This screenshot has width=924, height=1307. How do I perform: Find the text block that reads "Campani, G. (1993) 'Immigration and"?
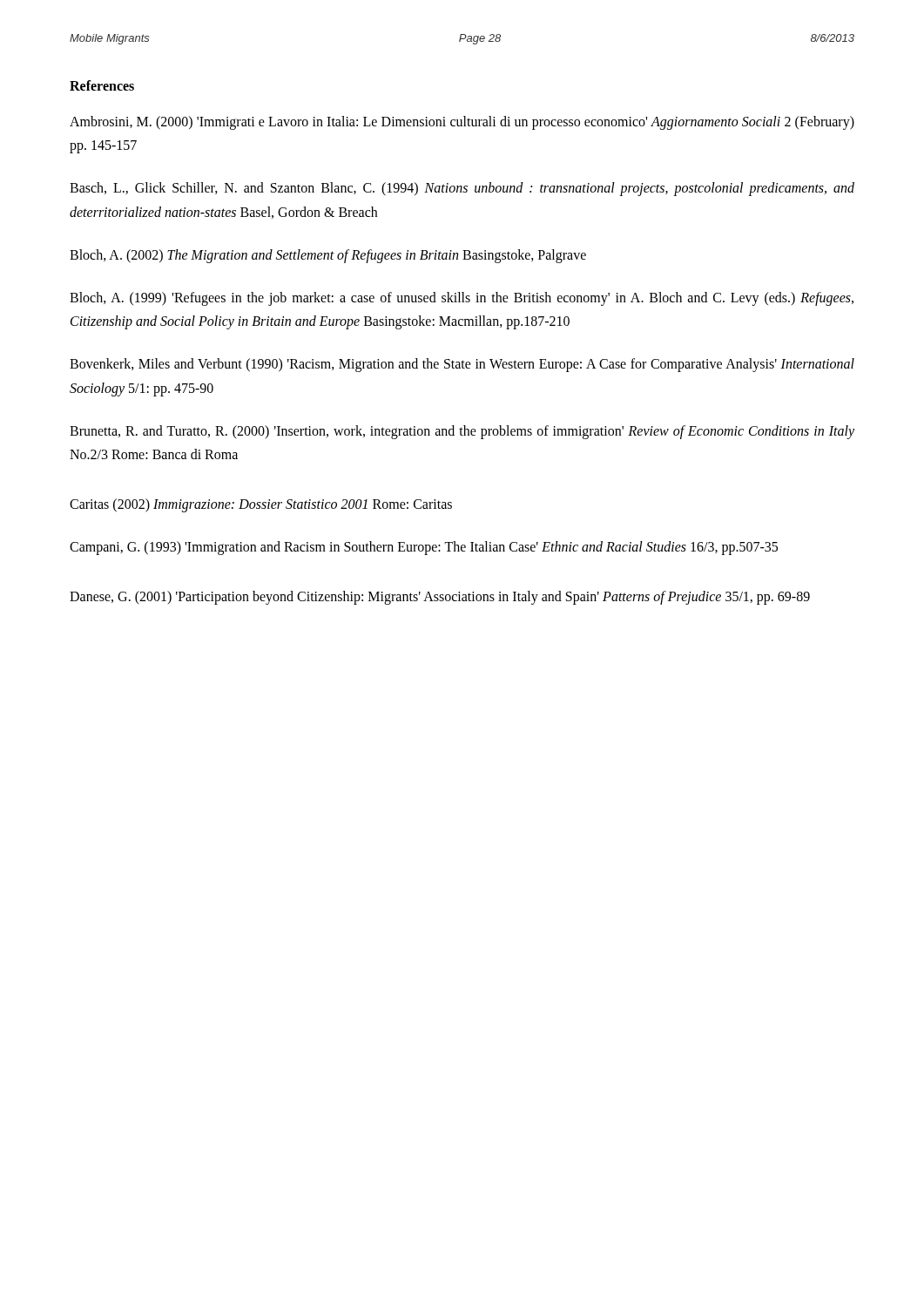(x=424, y=547)
